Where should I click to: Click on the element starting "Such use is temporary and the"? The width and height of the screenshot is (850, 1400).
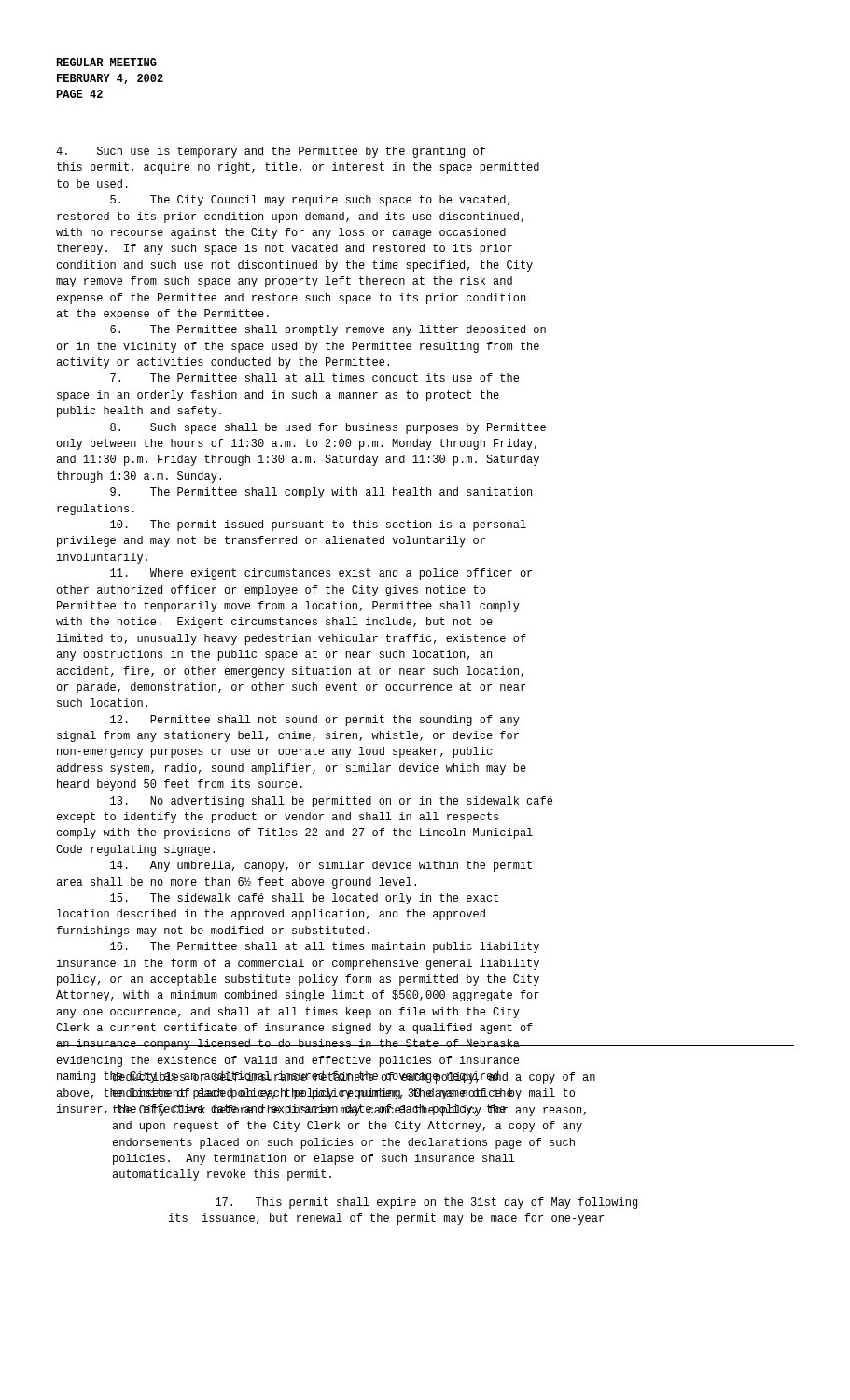click(425, 632)
